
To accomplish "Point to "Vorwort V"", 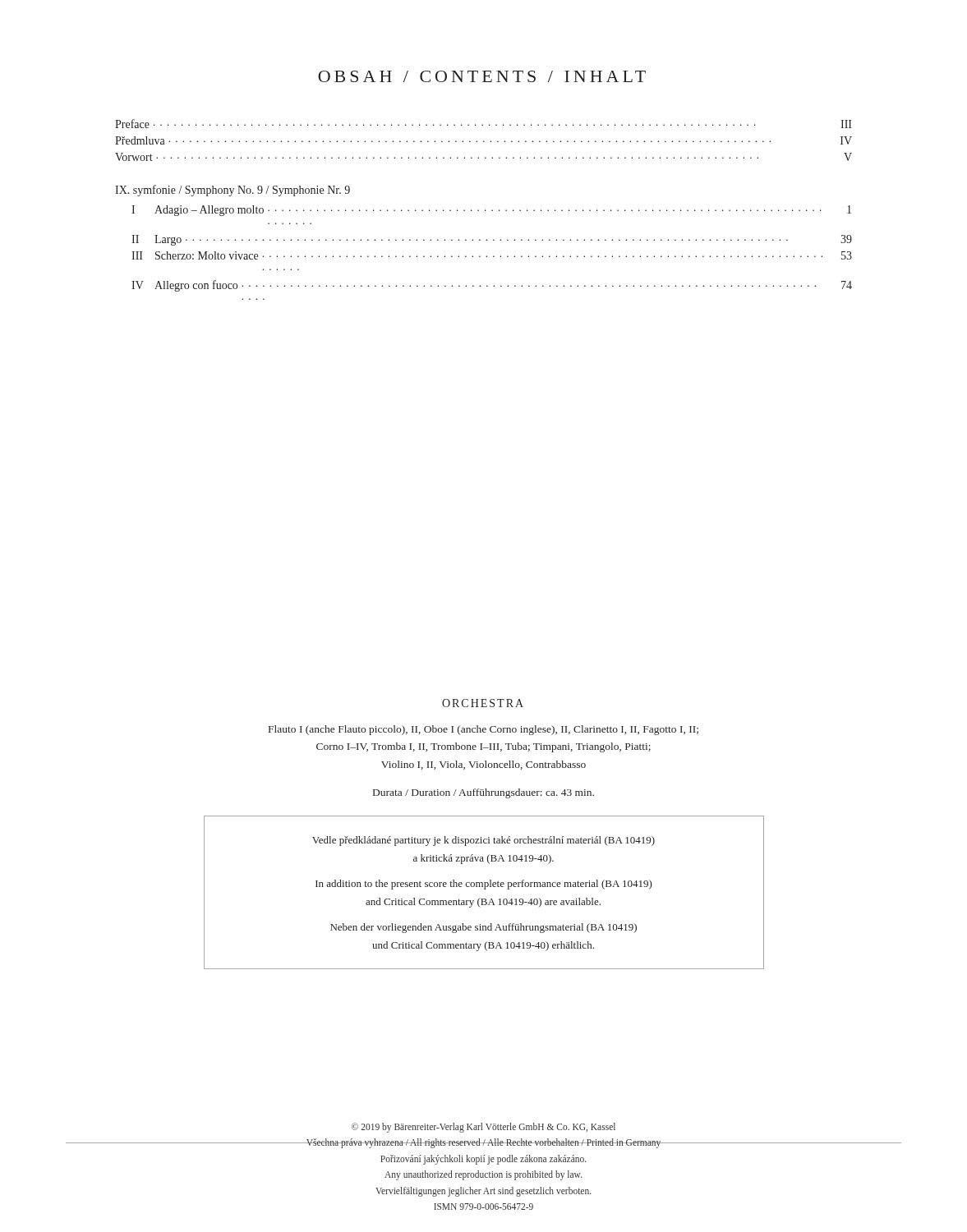I will click(x=484, y=158).
